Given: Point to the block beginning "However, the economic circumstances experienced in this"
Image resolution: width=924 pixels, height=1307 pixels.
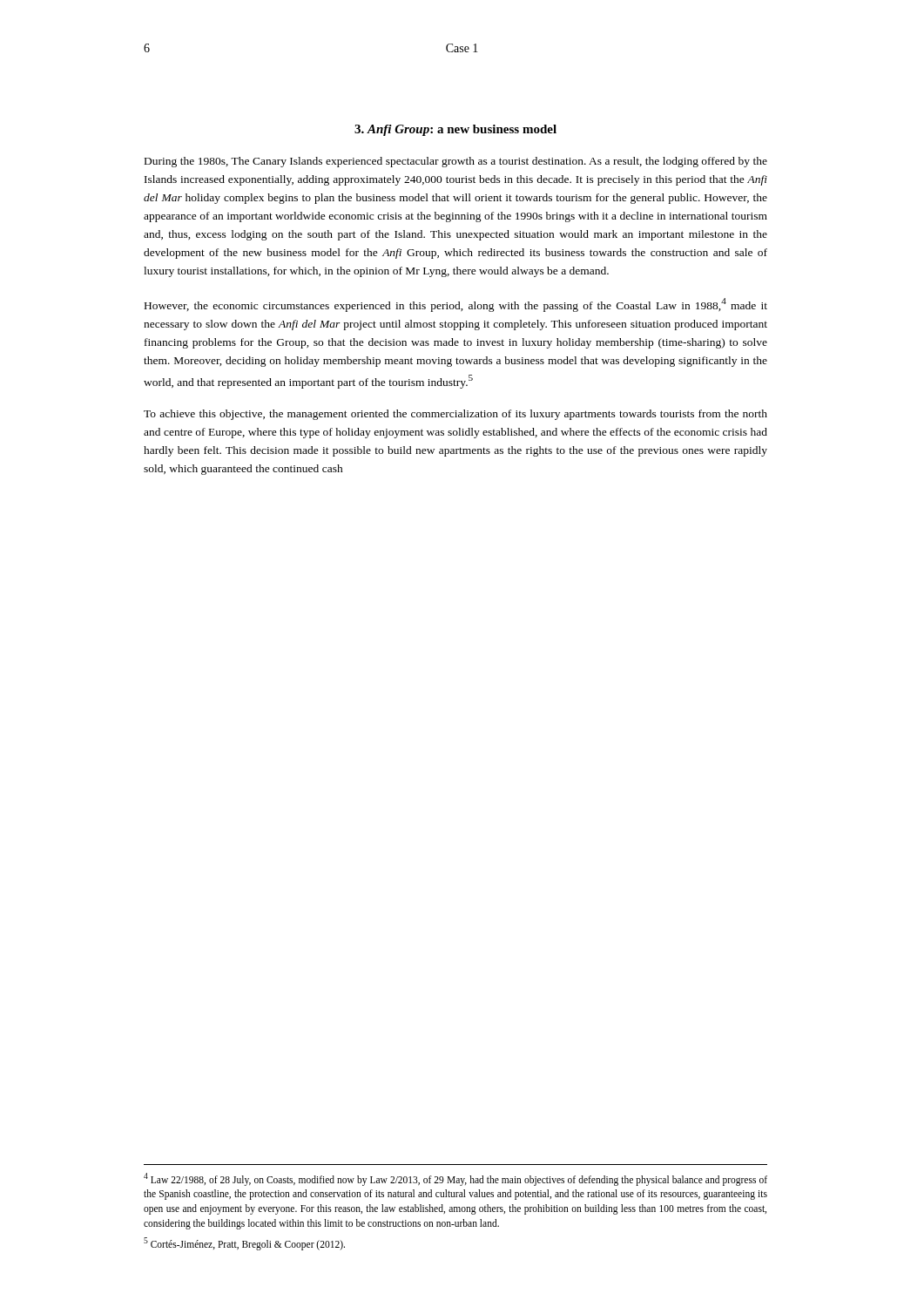Looking at the screenshot, I should [455, 342].
